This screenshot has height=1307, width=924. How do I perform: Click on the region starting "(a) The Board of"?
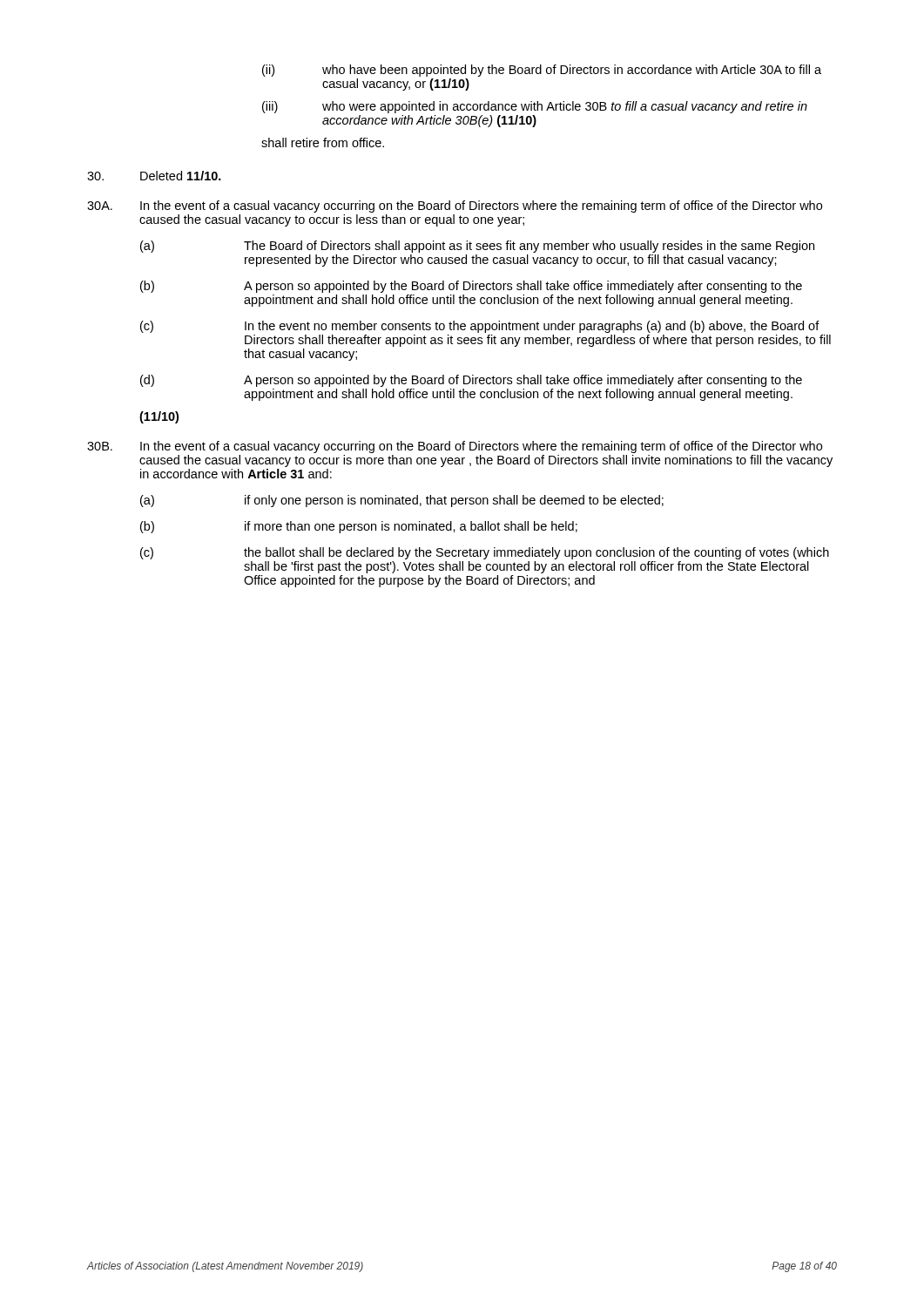pyautogui.click(x=488, y=253)
